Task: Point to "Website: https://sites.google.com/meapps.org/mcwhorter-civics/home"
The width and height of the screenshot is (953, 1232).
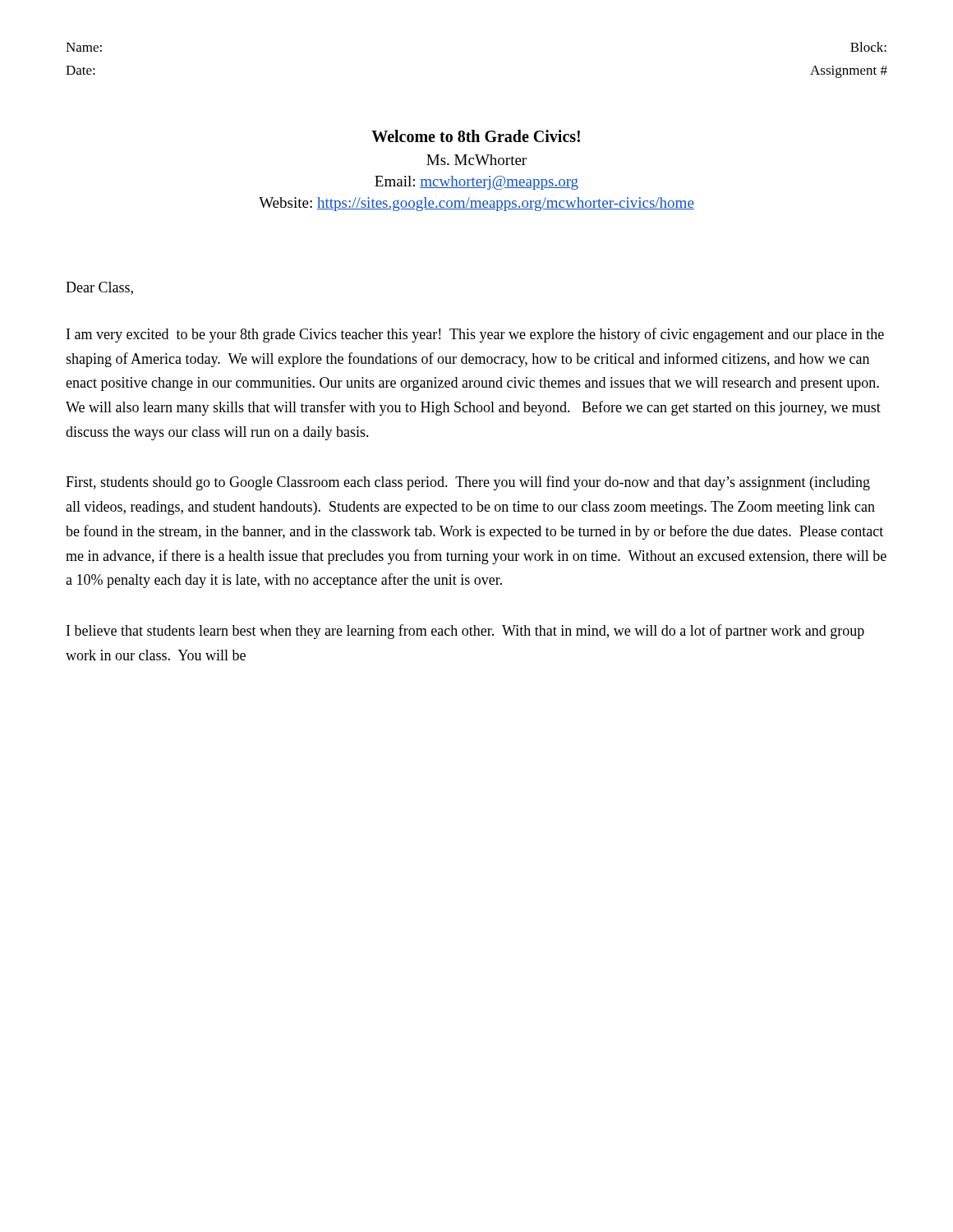Action: (476, 202)
